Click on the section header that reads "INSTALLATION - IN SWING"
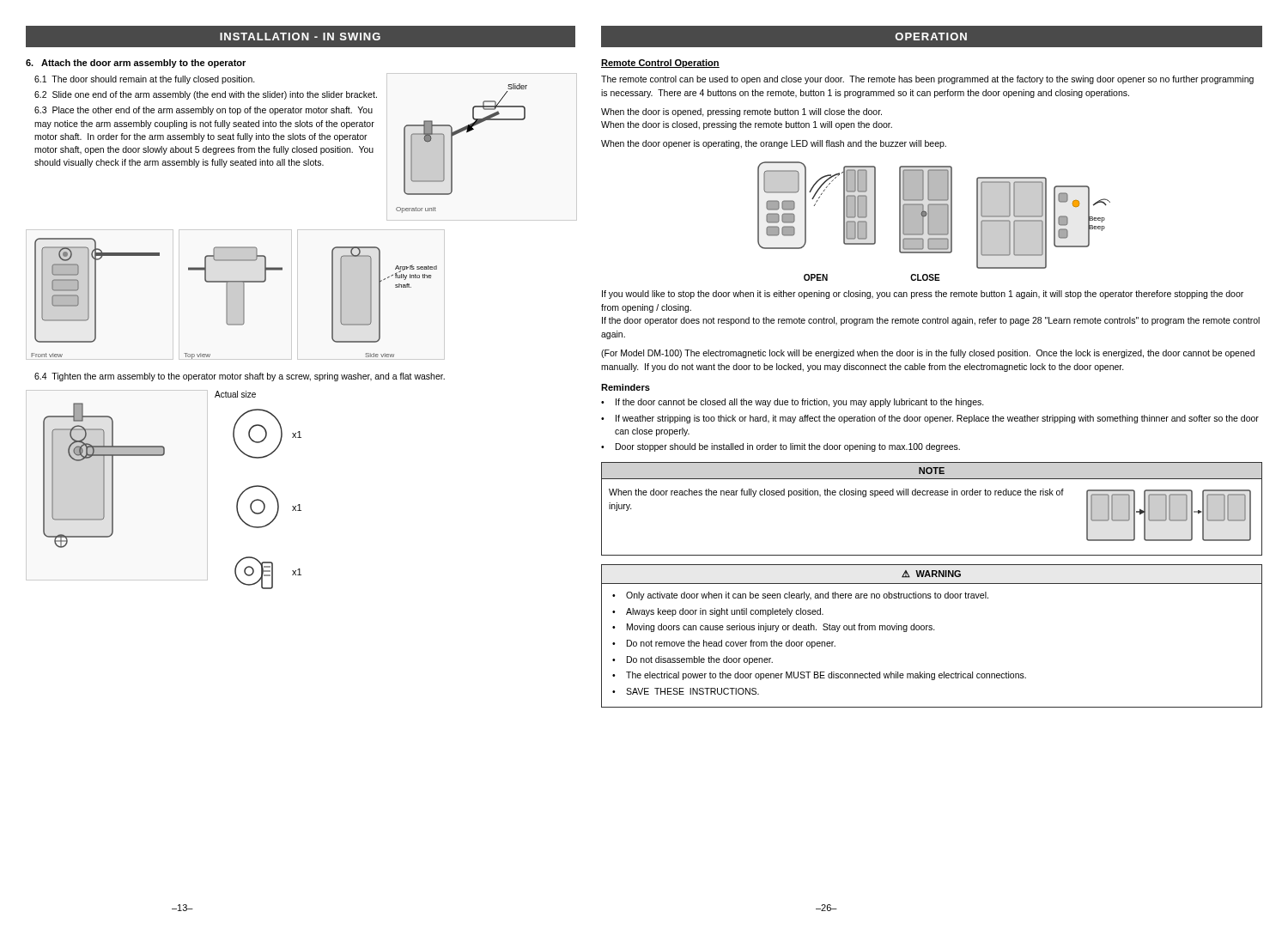1288x930 pixels. tap(301, 37)
